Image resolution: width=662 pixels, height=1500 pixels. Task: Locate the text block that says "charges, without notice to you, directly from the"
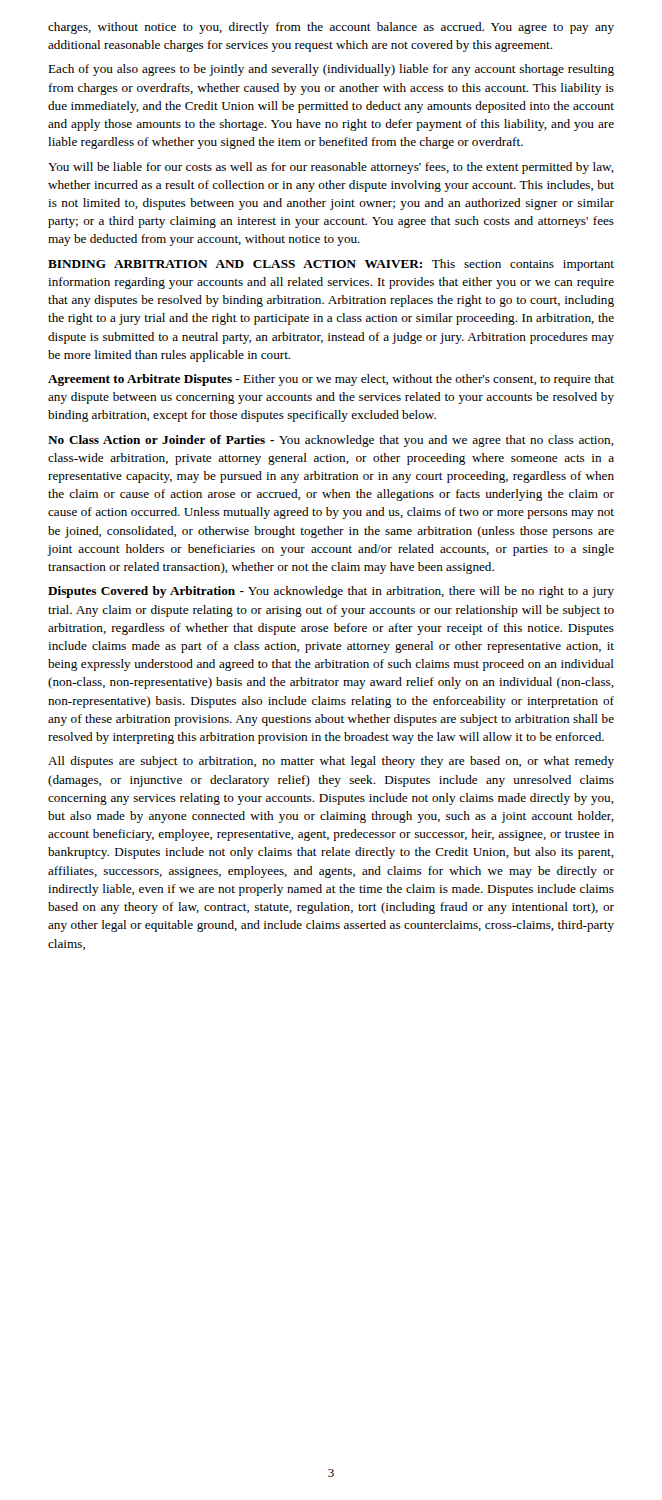coord(331,36)
